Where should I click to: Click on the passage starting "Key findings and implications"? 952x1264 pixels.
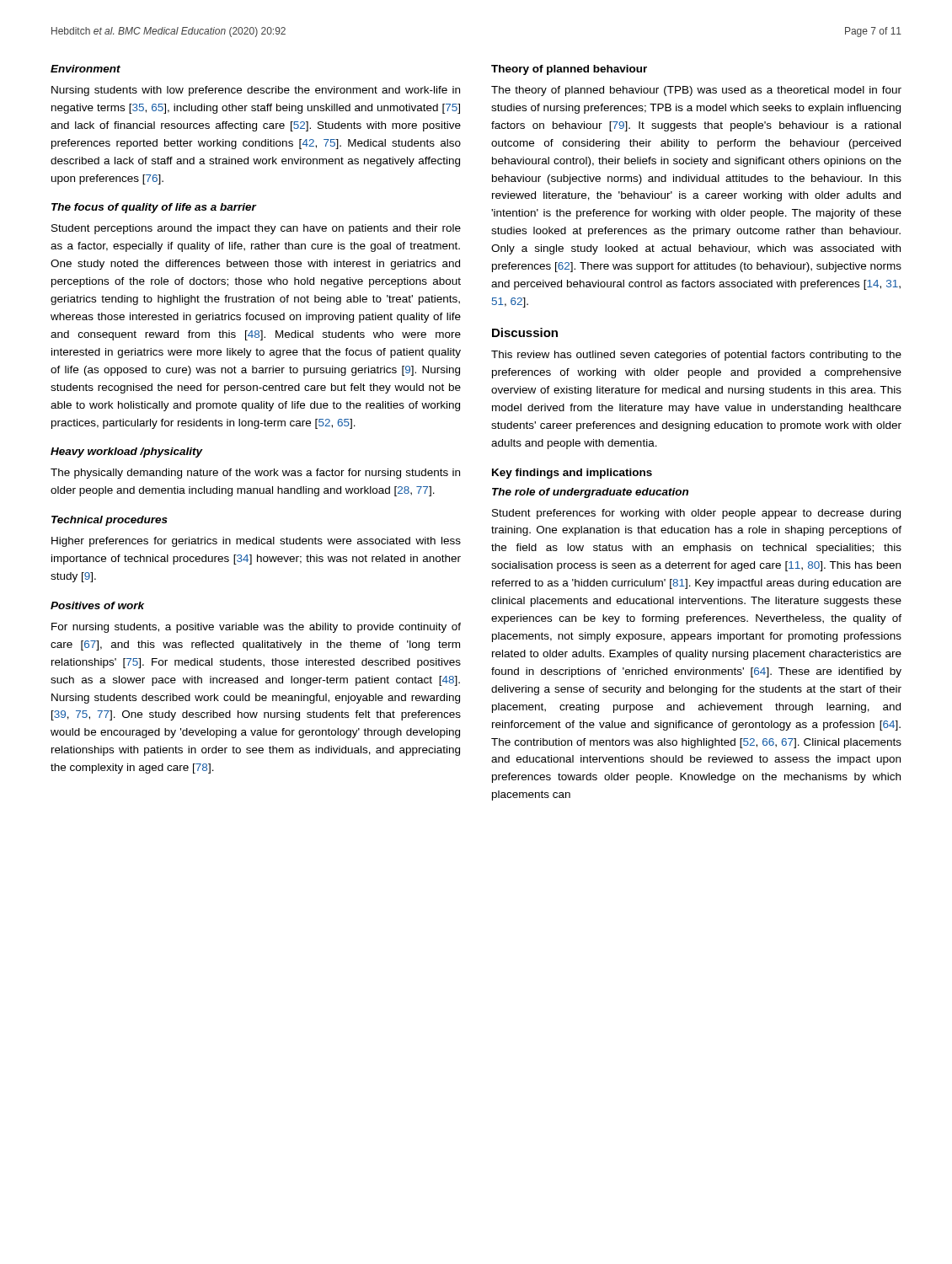[572, 474]
